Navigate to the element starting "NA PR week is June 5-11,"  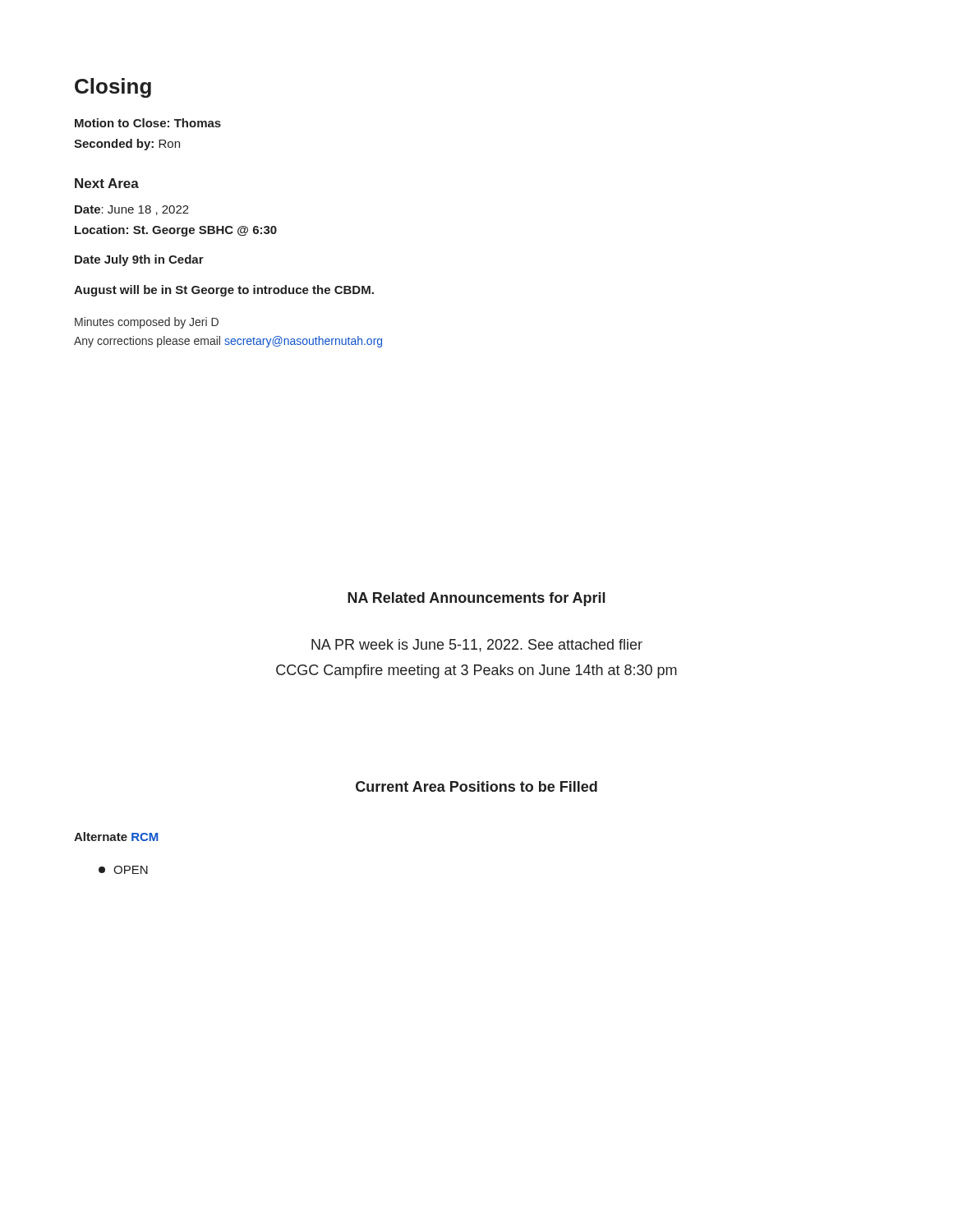tap(476, 658)
